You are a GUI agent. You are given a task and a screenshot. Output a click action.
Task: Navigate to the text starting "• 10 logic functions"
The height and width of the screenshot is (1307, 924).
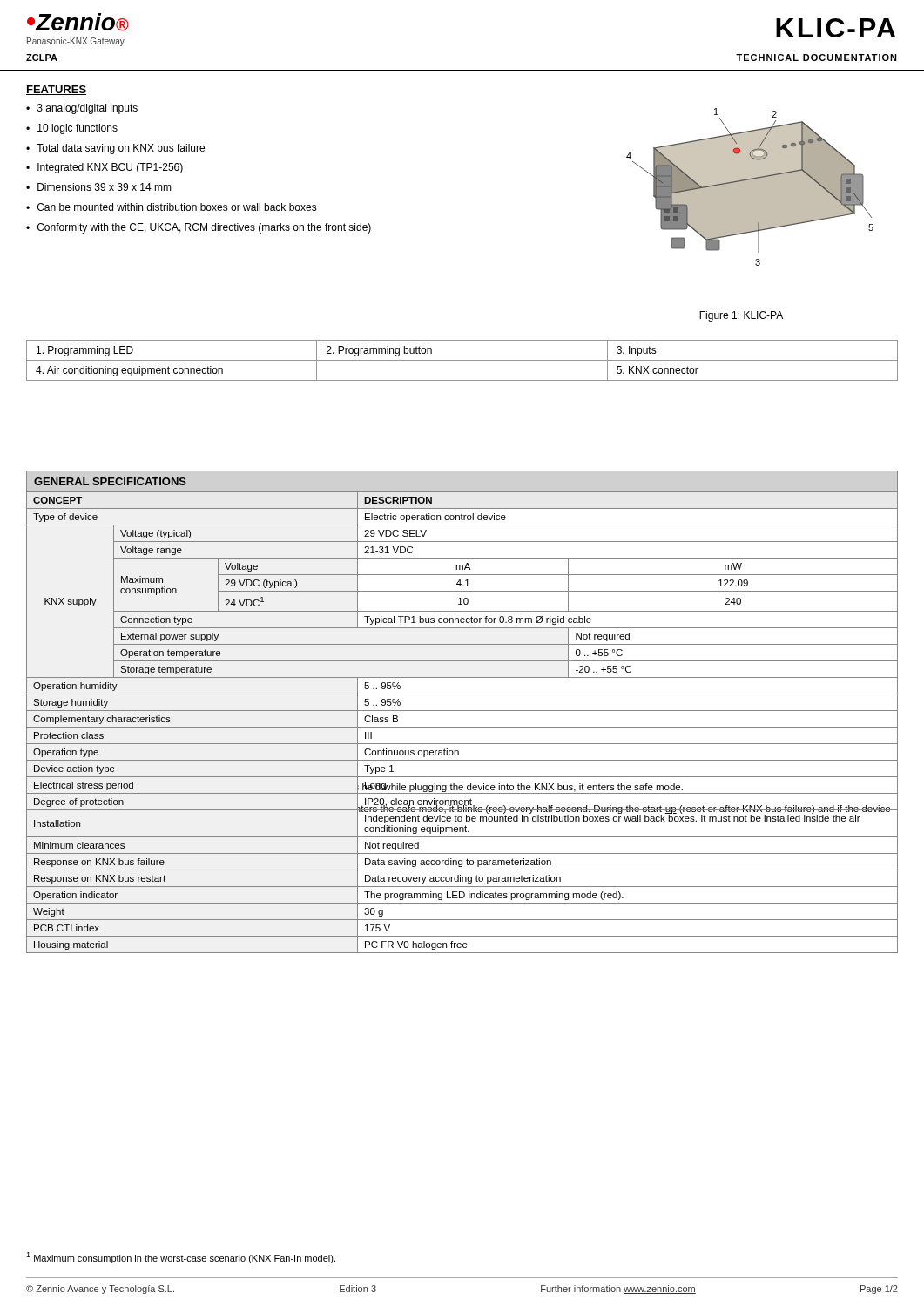(x=72, y=129)
